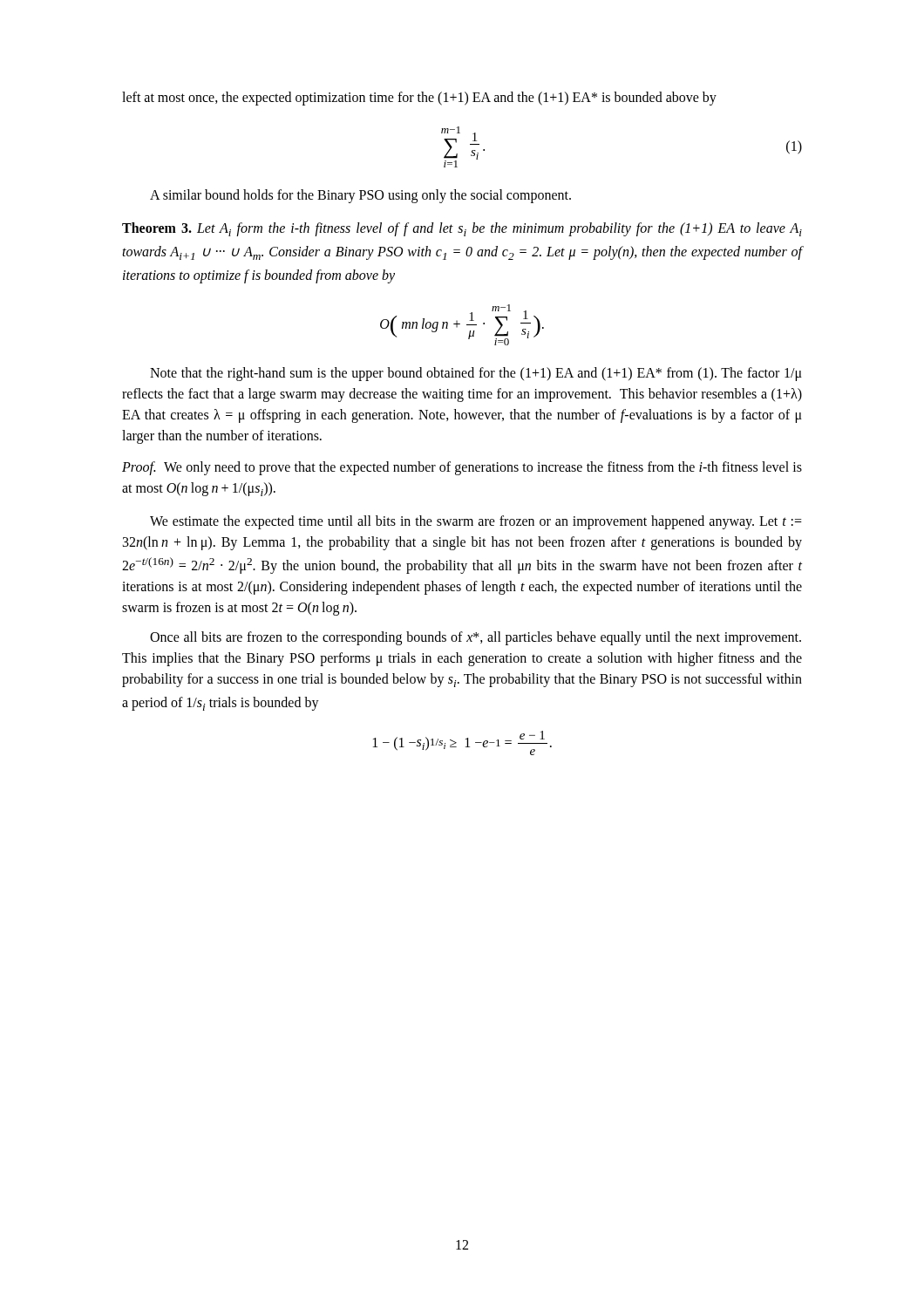This screenshot has height=1308, width=924.
Task: Locate the block starting "We estimate the expected time until"
Action: (x=462, y=564)
